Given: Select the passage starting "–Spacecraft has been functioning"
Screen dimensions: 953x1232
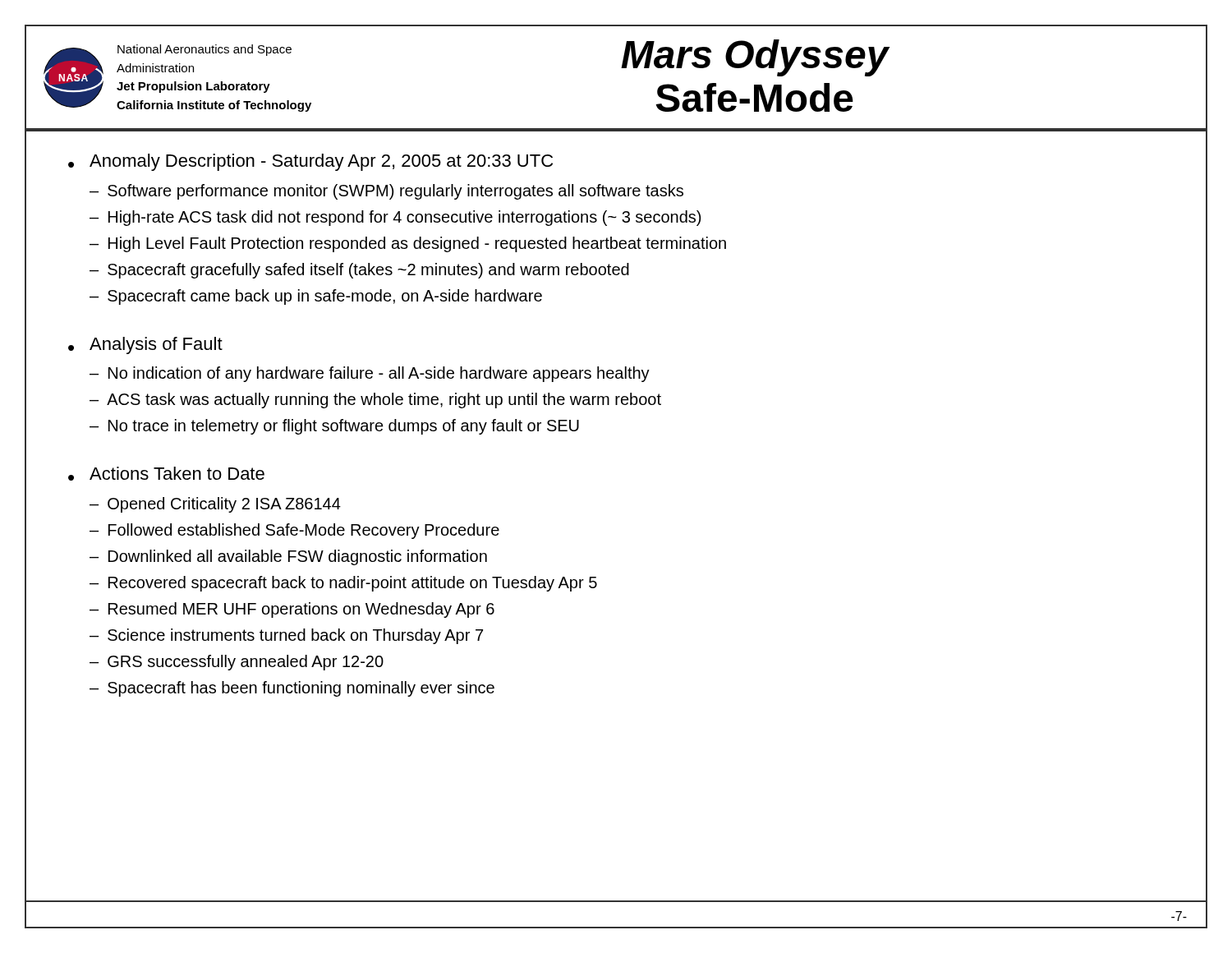Looking at the screenshot, I should 292,687.
